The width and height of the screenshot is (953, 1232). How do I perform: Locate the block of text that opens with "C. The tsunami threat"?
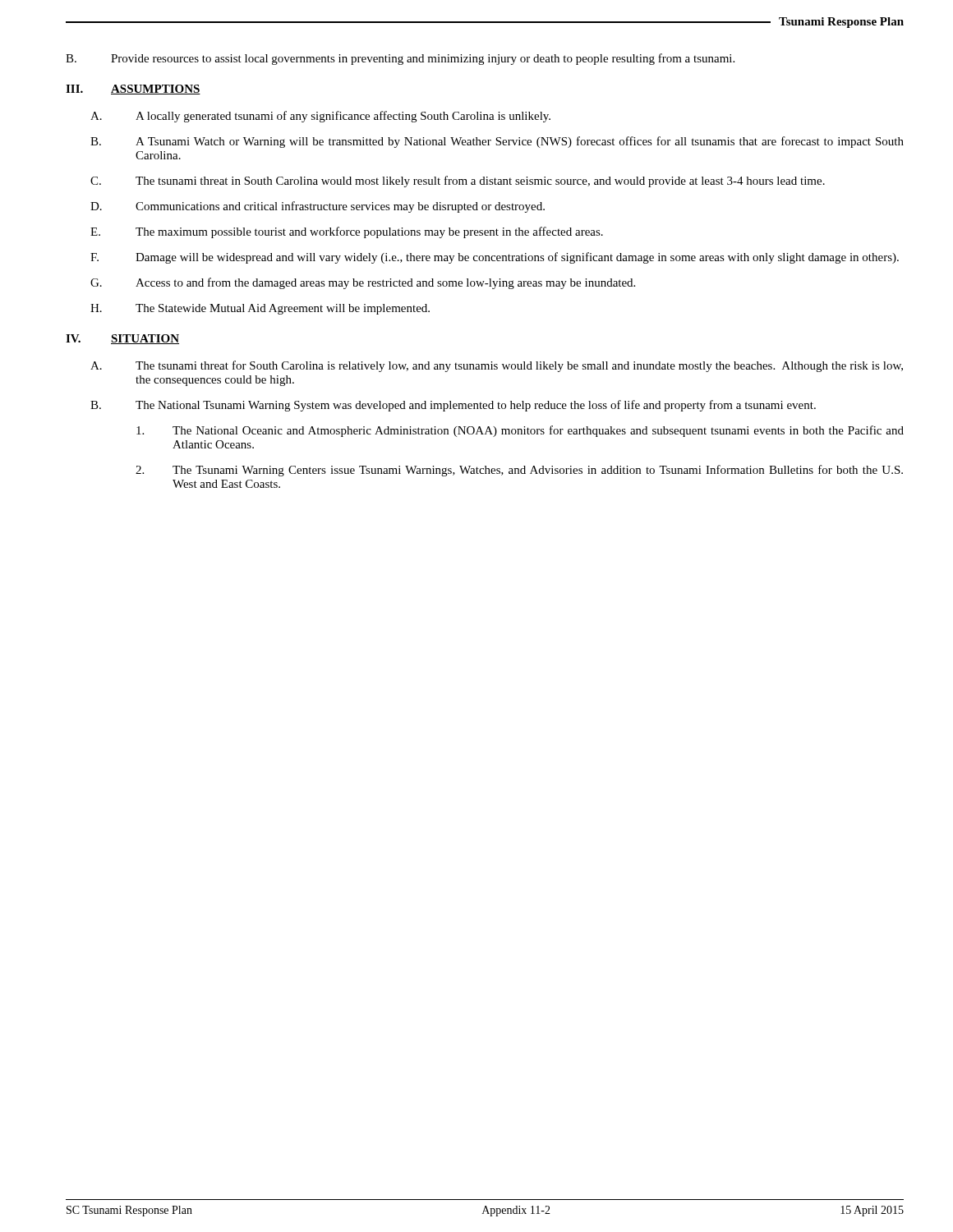point(497,181)
